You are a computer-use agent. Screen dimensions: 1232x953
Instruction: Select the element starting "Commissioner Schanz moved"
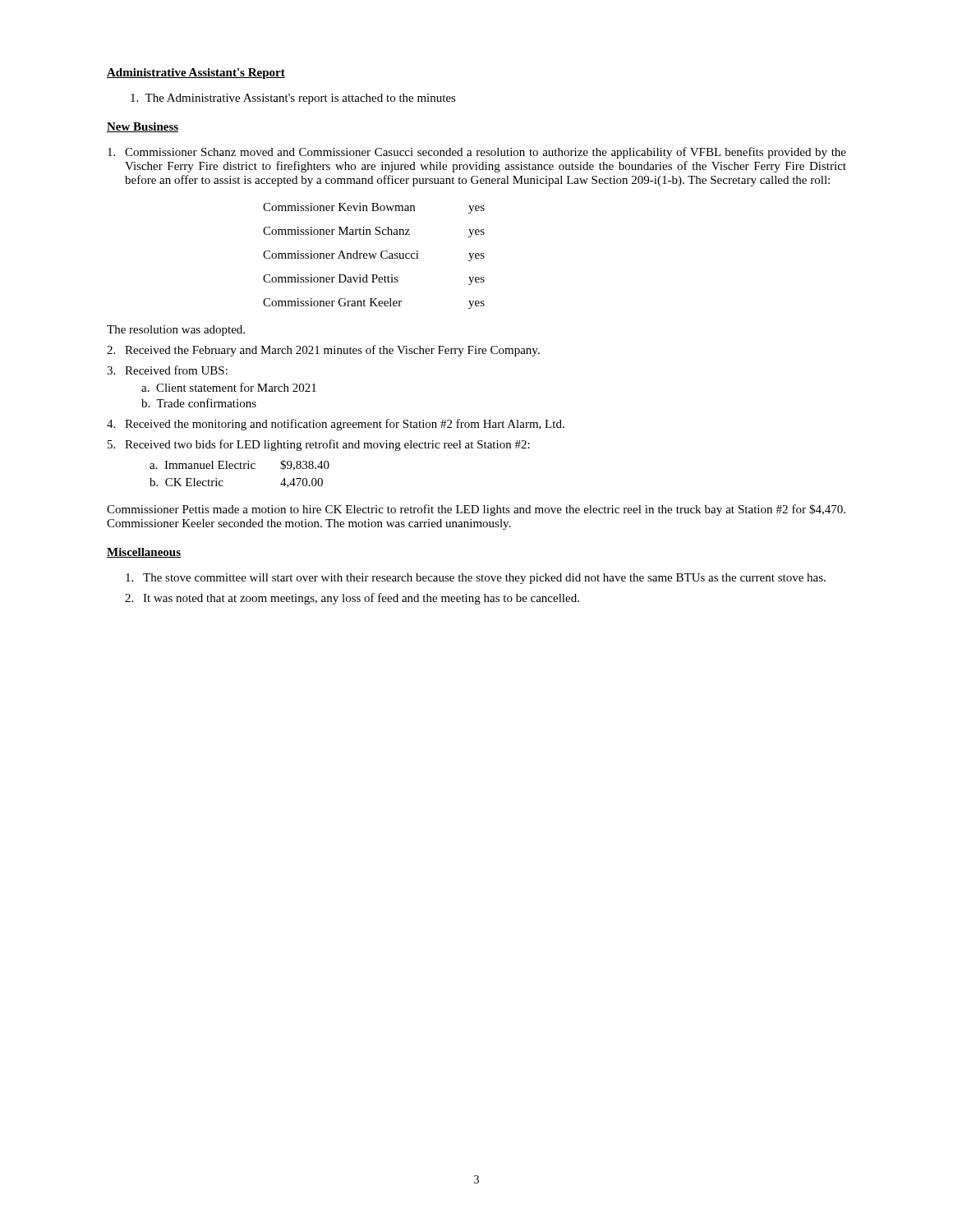coord(476,166)
